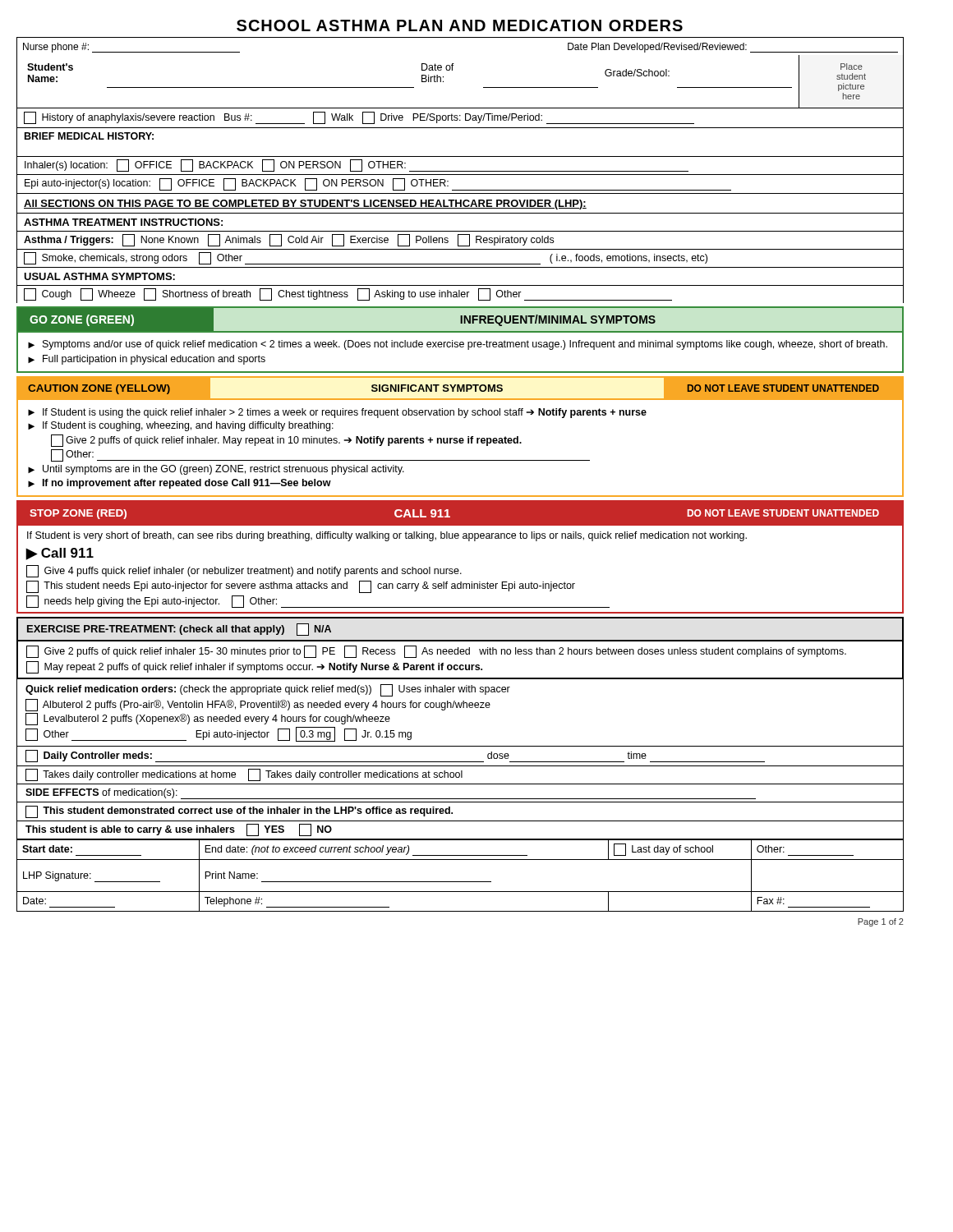Viewport: 953px width, 1232px height.
Task: Locate the block of text that opens with "If Student is very short of breath, can"
Action: tap(460, 569)
